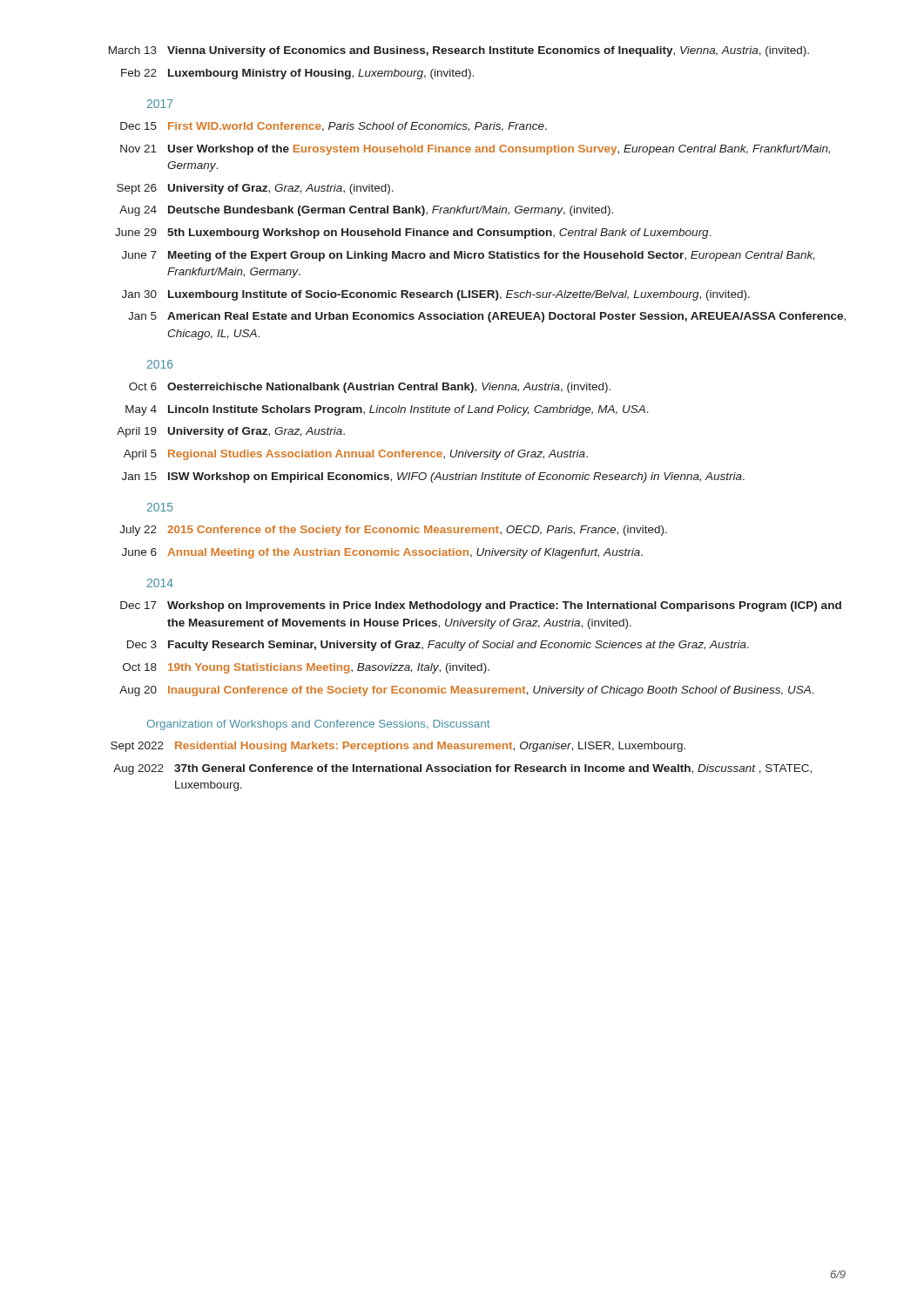The image size is (924, 1307).
Task: Find the block on this page that starts "Jan 15 ISW Workshop"
Action: coord(474,476)
